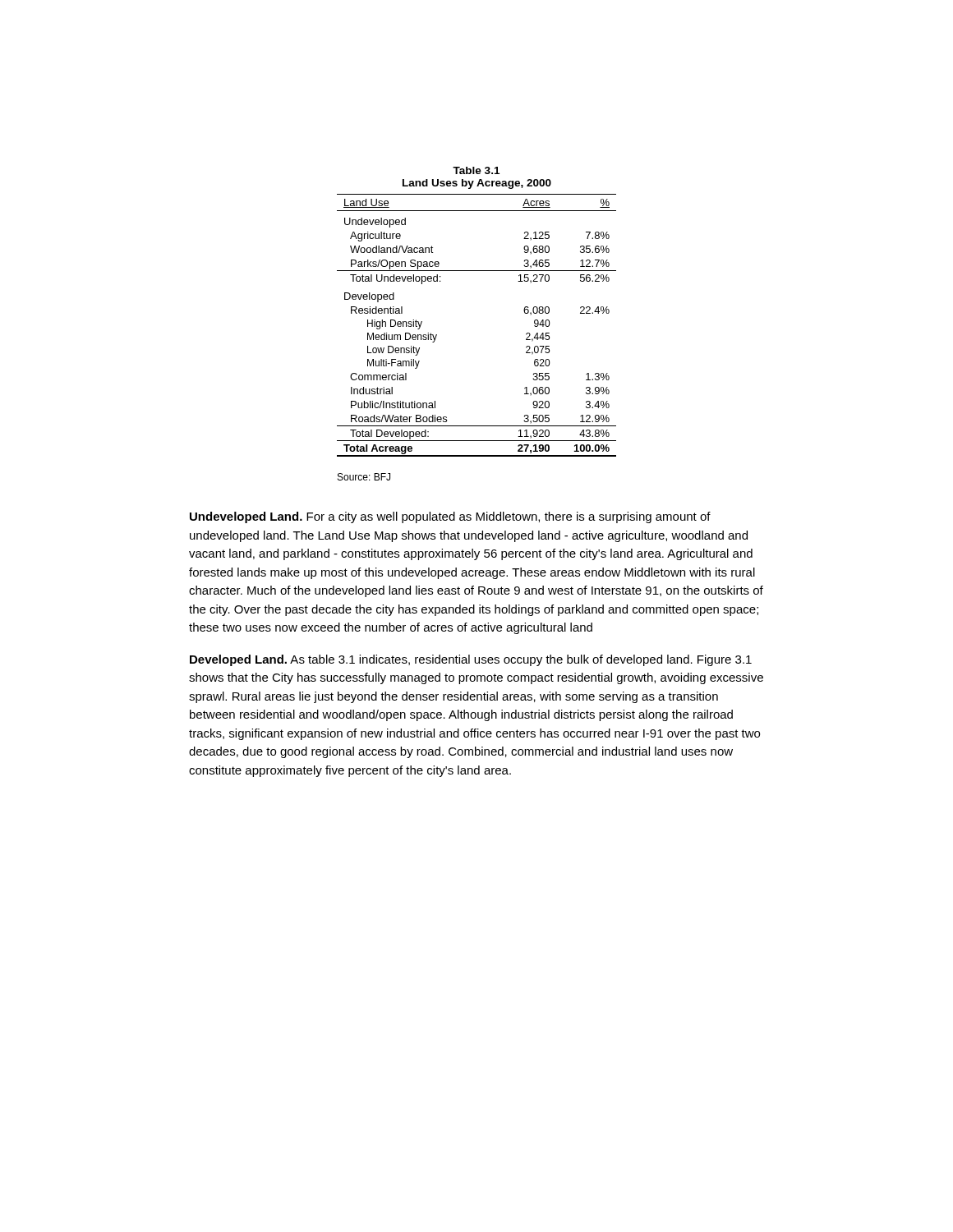Find the caption containing "Table 3.1 Land"
Screen dimensions: 1232x953
pos(476,177)
